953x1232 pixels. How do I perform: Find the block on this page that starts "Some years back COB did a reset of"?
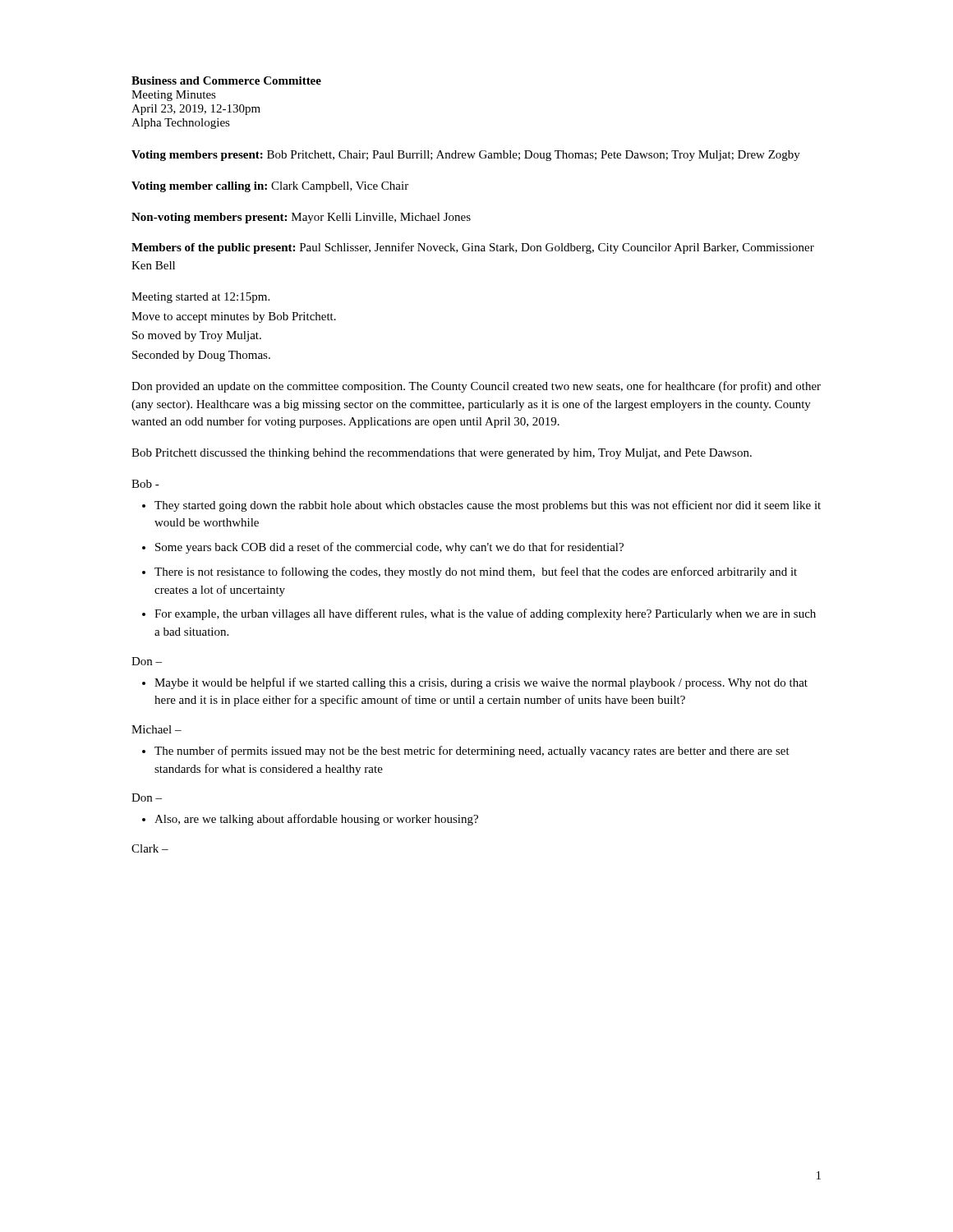(x=389, y=547)
